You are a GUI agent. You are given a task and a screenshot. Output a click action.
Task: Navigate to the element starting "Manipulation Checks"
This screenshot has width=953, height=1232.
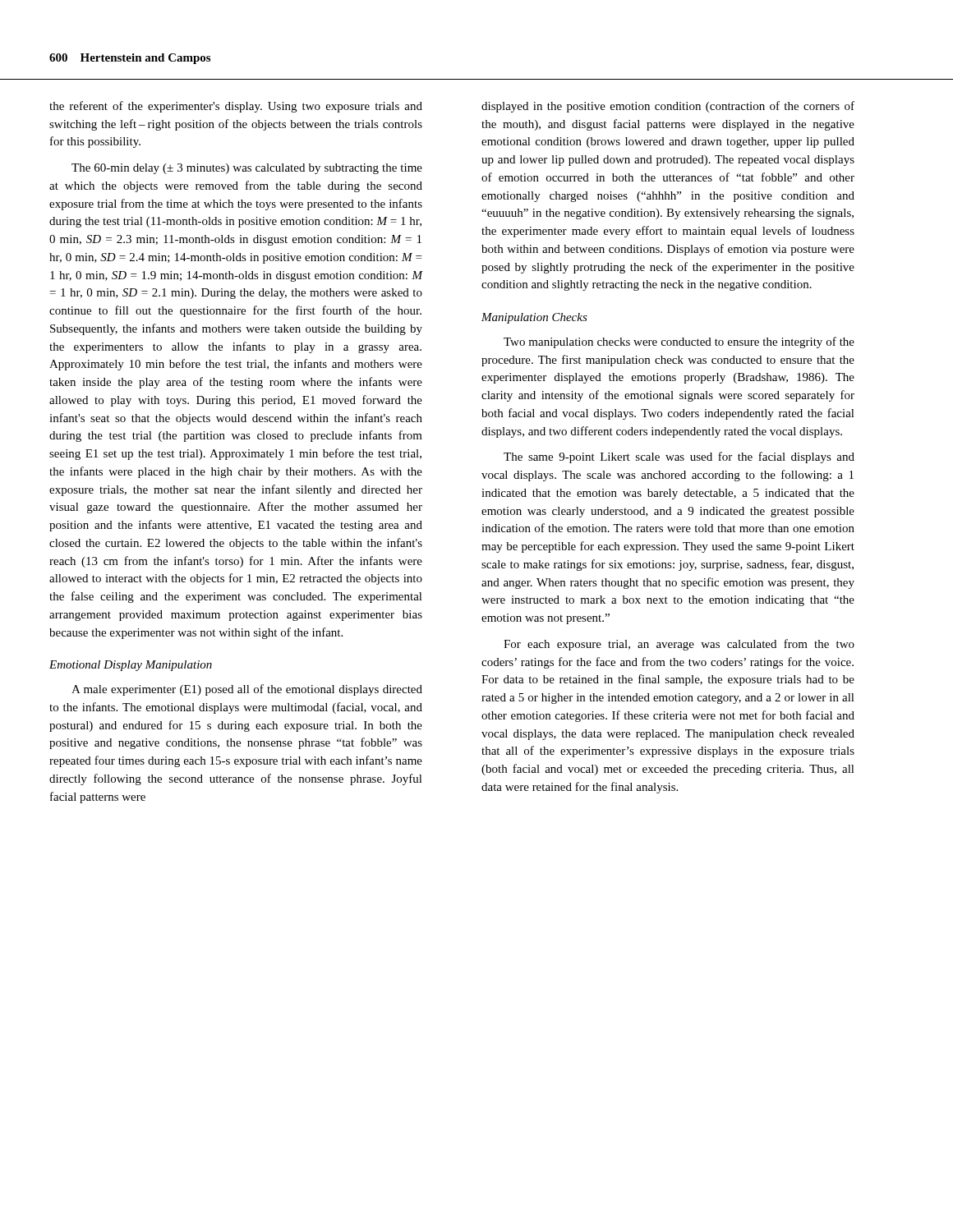coord(534,317)
